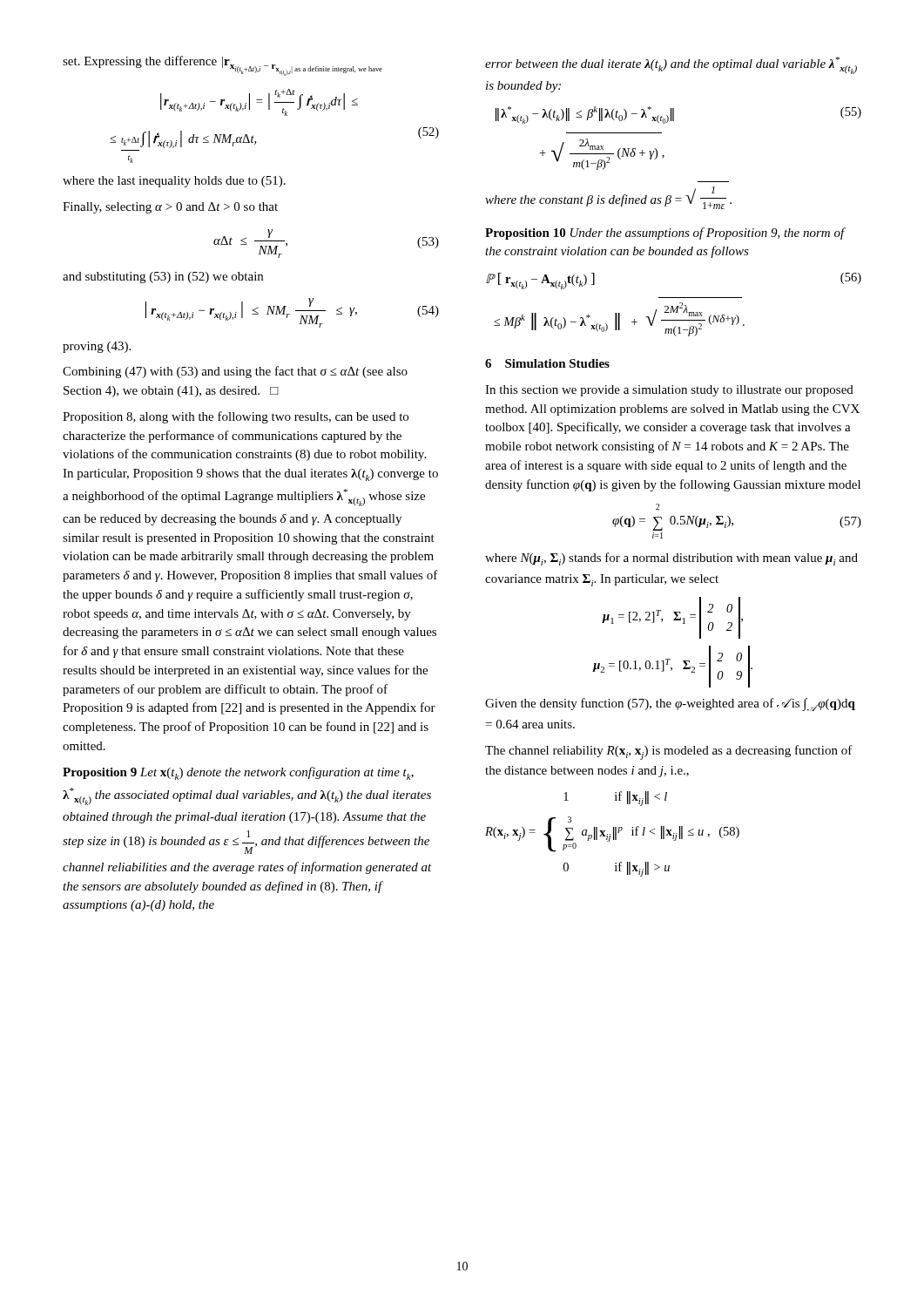This screenshot has height=1307, width=924.
Task: Point to the block beginning "In this section we provide"
Action: pyautogui.click(x=673, y=437)
